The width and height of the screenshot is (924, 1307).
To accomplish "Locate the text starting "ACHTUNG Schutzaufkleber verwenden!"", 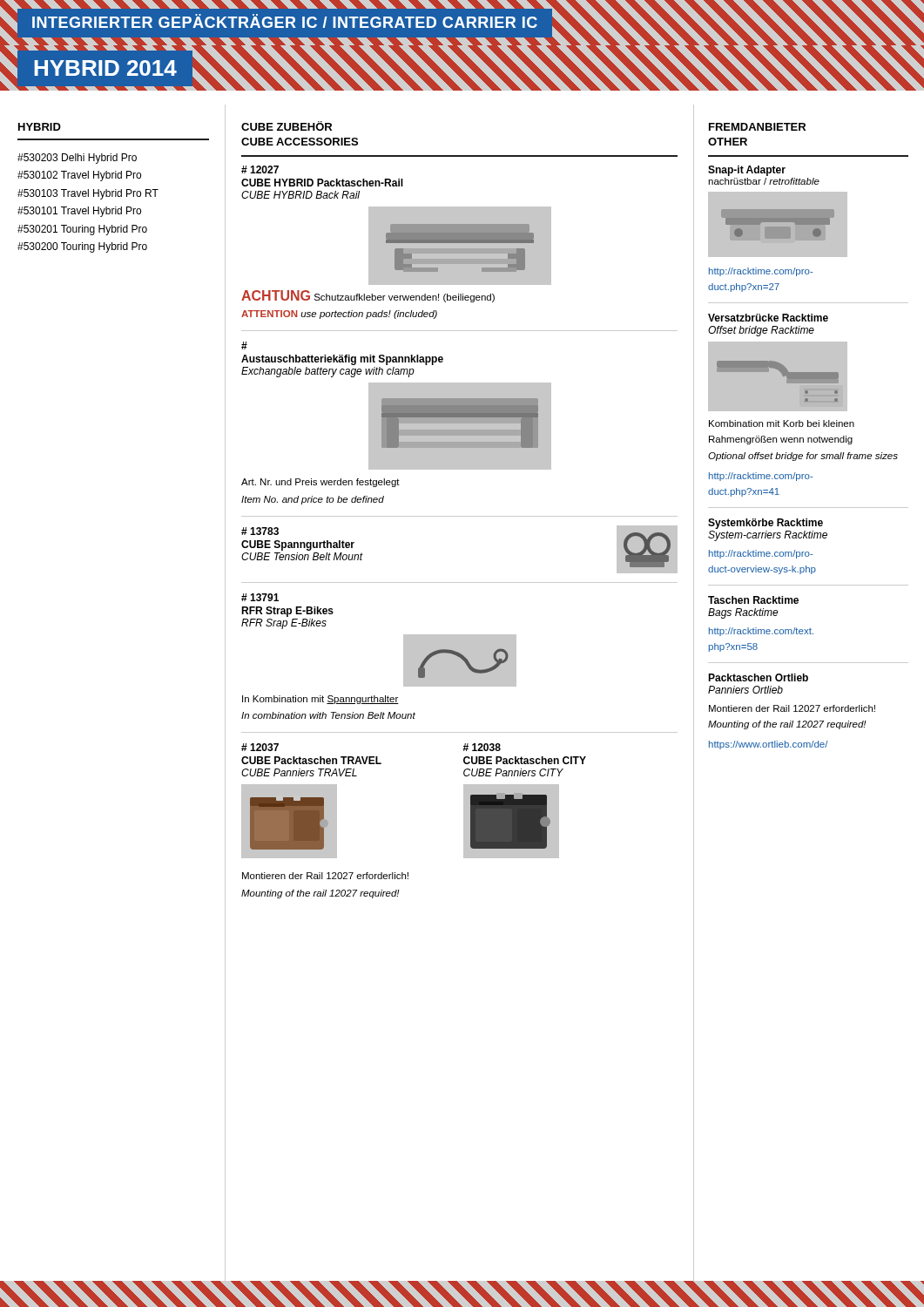I will click(x=368, y=304).
